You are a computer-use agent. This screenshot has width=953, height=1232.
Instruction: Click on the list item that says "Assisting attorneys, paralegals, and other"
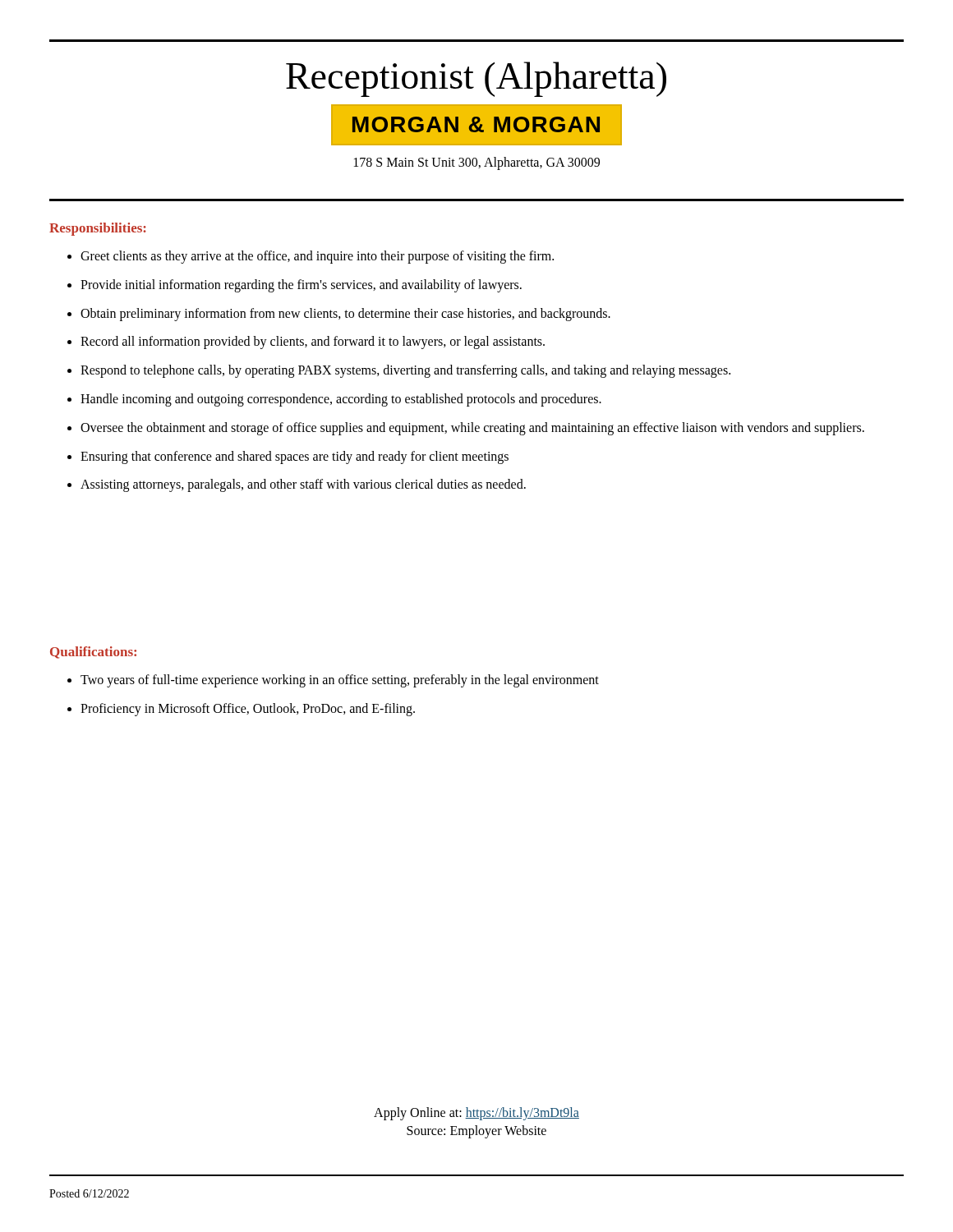[x=303, y=484]
